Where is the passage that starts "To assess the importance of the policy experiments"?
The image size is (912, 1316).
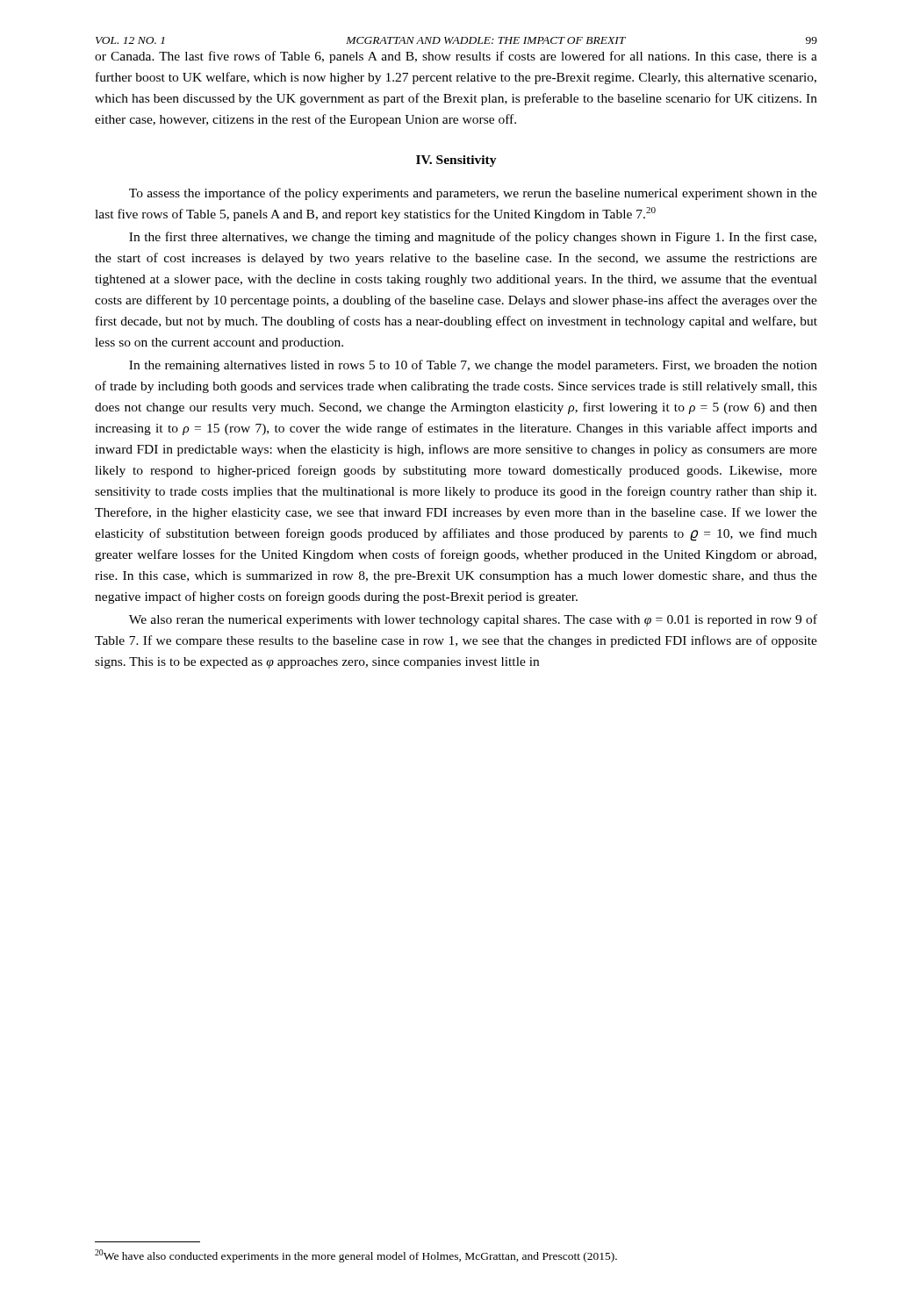pyautogui.click(x=456, y=204)
